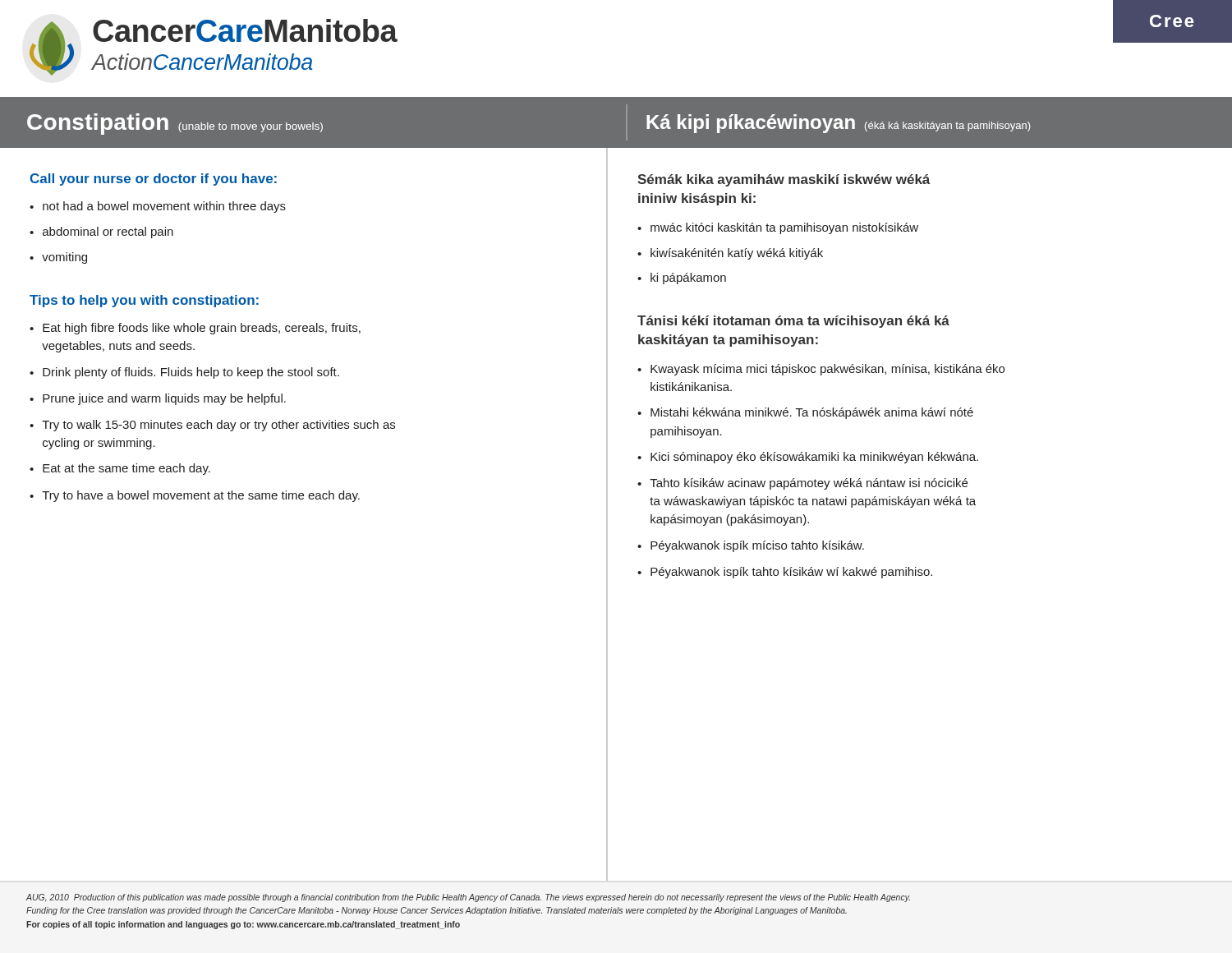Locate the text starting "Sémák kika ayamiháw maskikí iskwéw wékáininiw"
1232x953 pixels.
click(784, 189)
